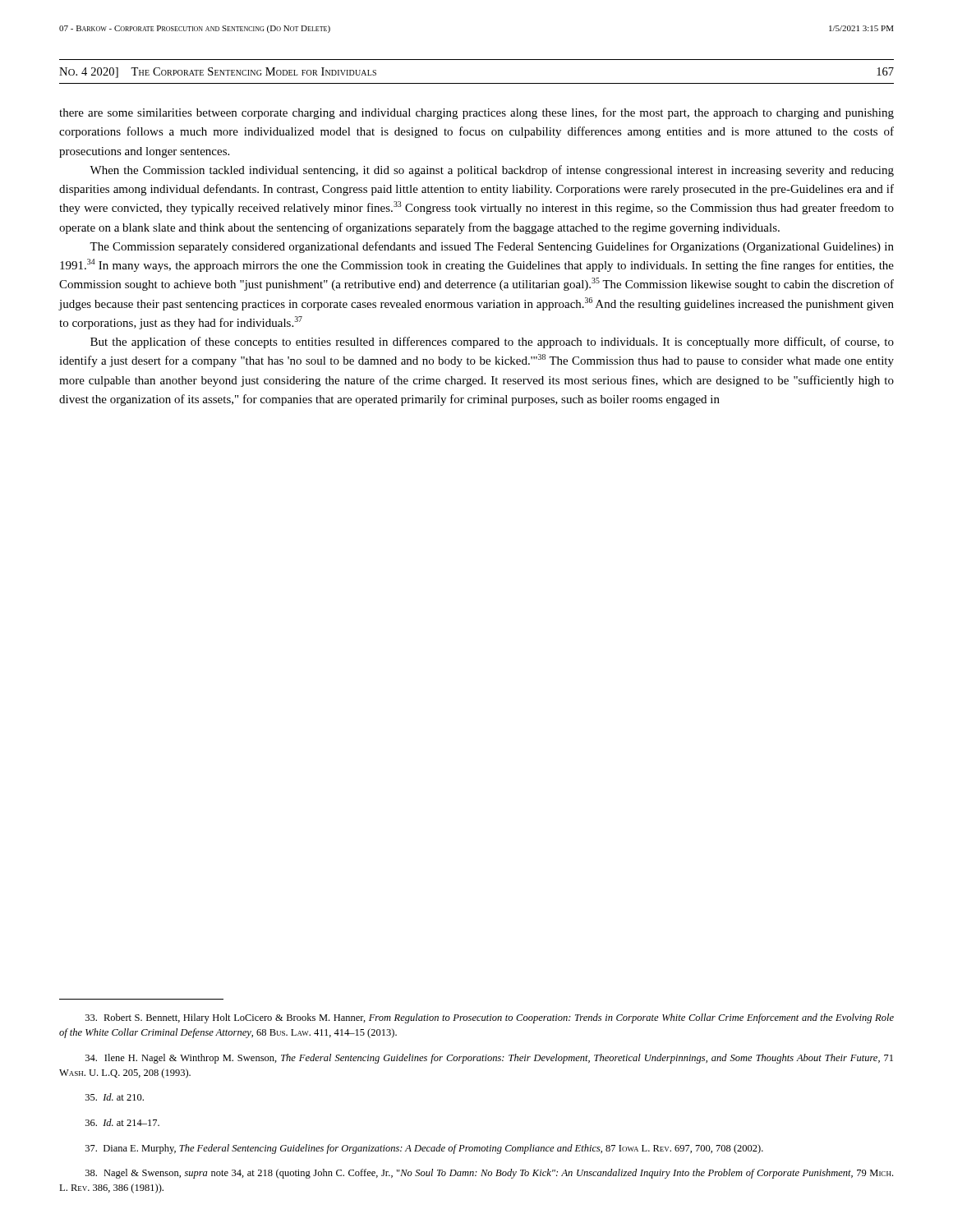Select the text starting "Id. at 214–17."

coord(122,1122)
